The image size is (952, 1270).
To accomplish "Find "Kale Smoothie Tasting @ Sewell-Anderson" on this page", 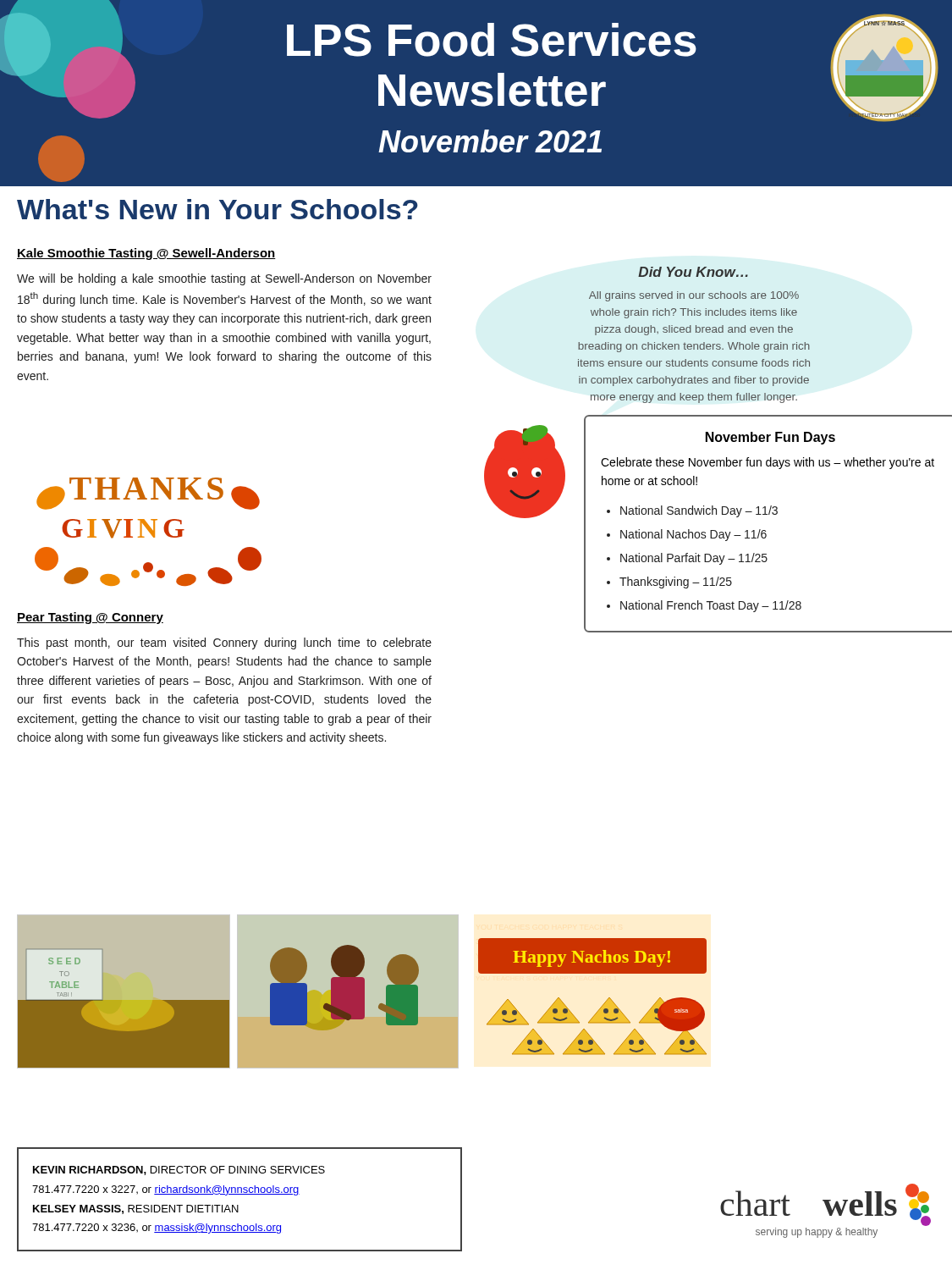I will 146,253.
